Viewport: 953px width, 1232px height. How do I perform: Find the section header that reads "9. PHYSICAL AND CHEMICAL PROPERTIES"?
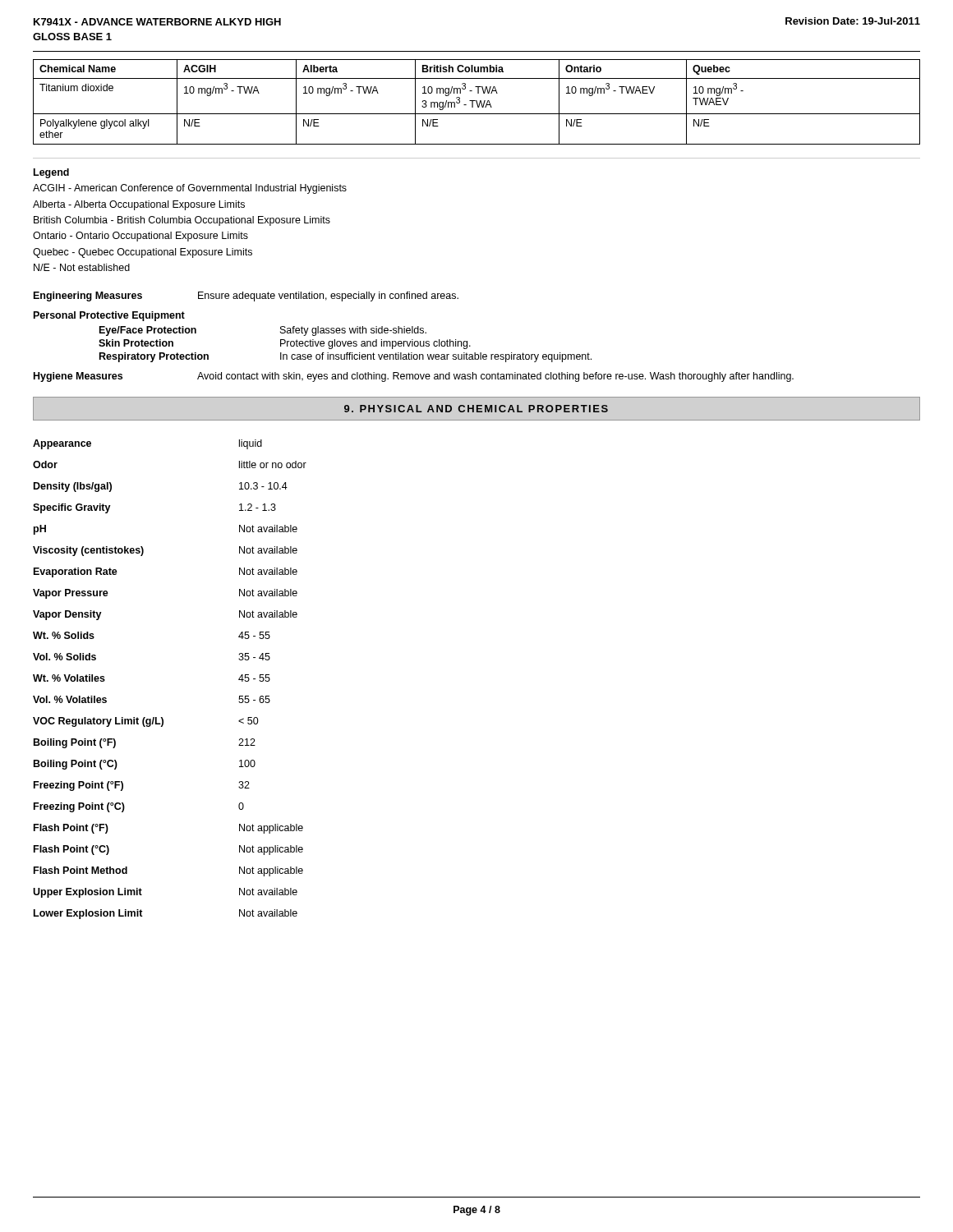(x=476, y=408)
